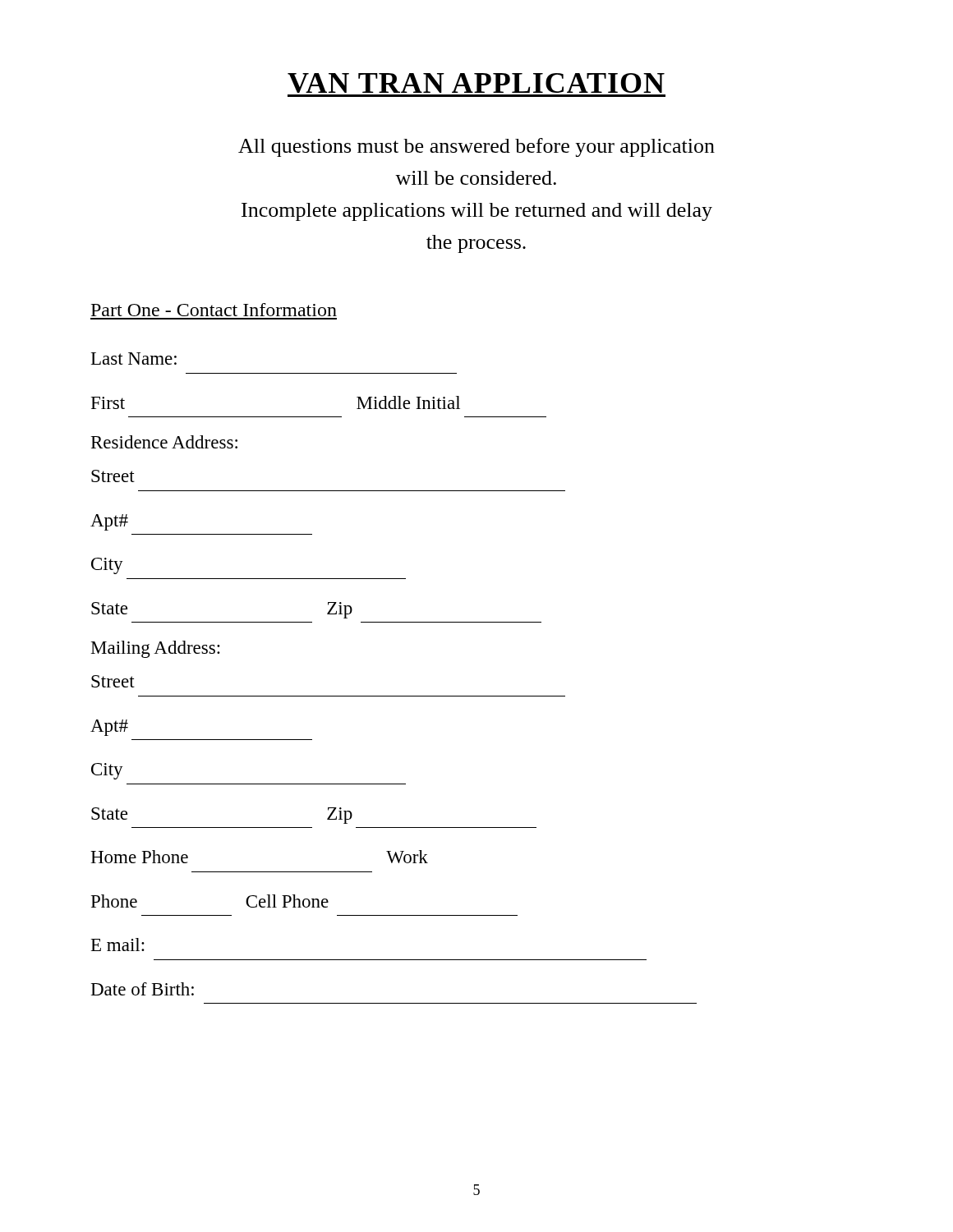Point to the text block starting "Home Phone Work"

pos(133,858)
